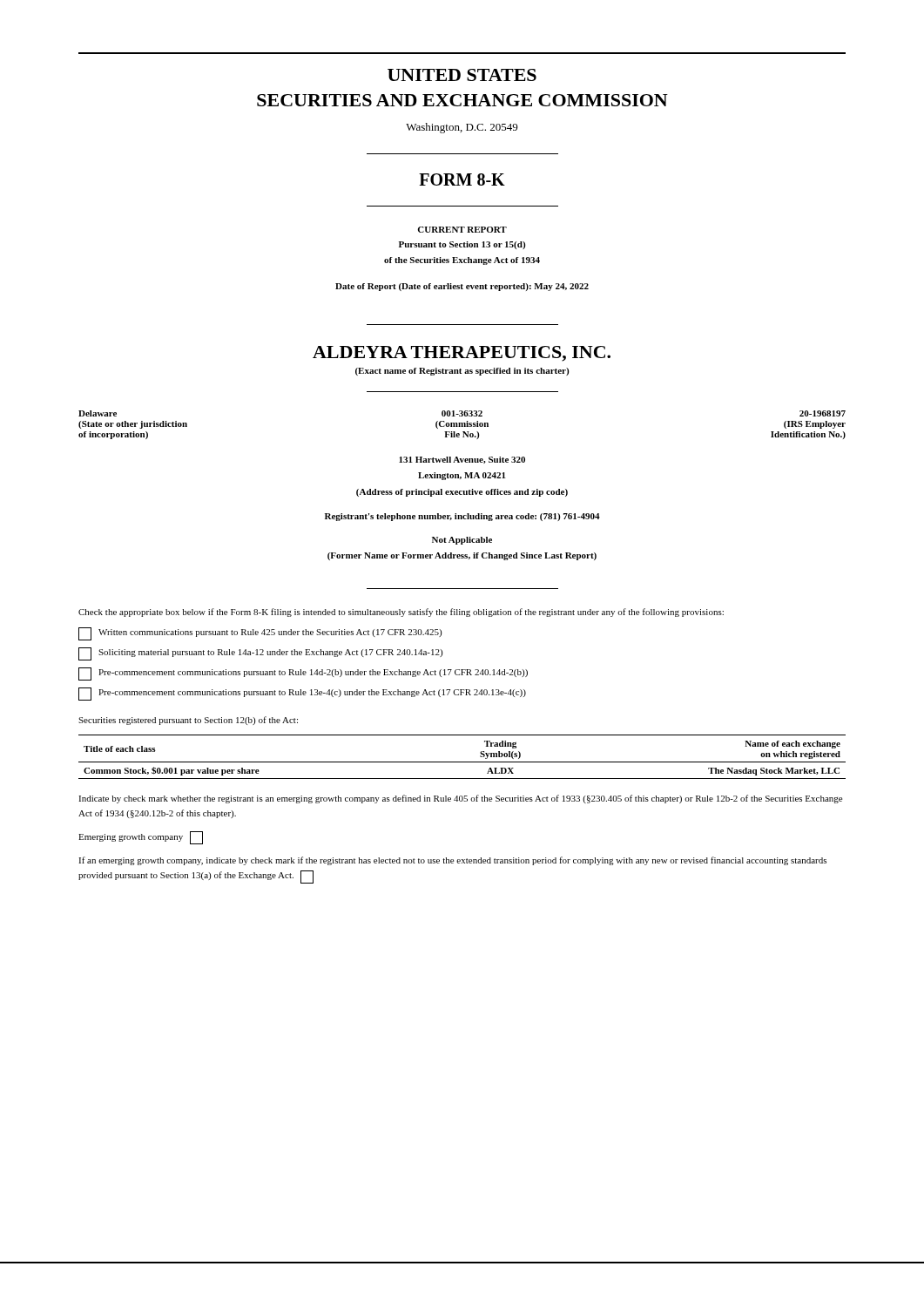The image size is (924, 1307).
Task: Find the block on this page that starts "If an emerging"
Action: click(453, 869)
